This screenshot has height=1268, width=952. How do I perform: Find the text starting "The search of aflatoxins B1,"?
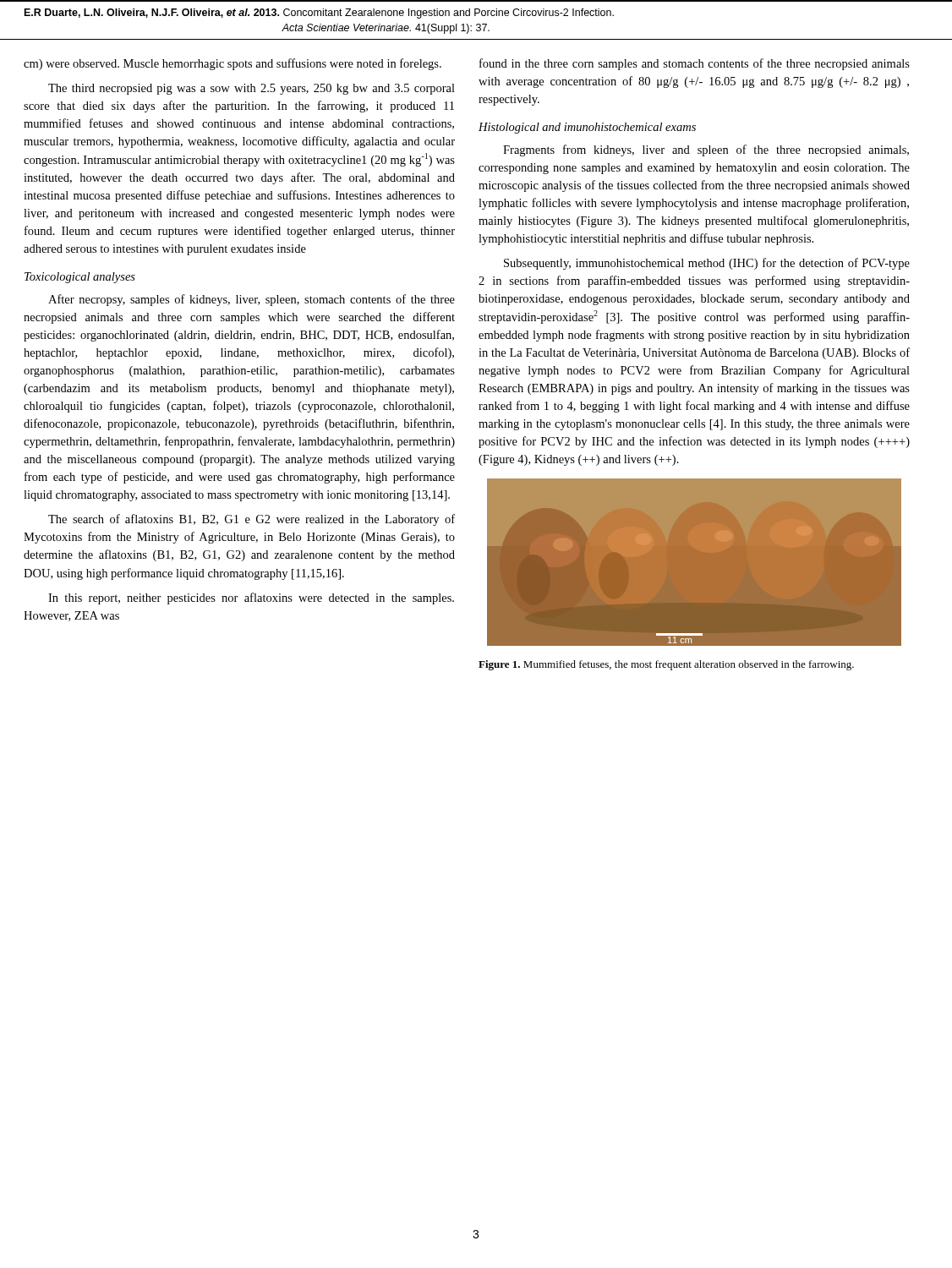tap(239, 546)
